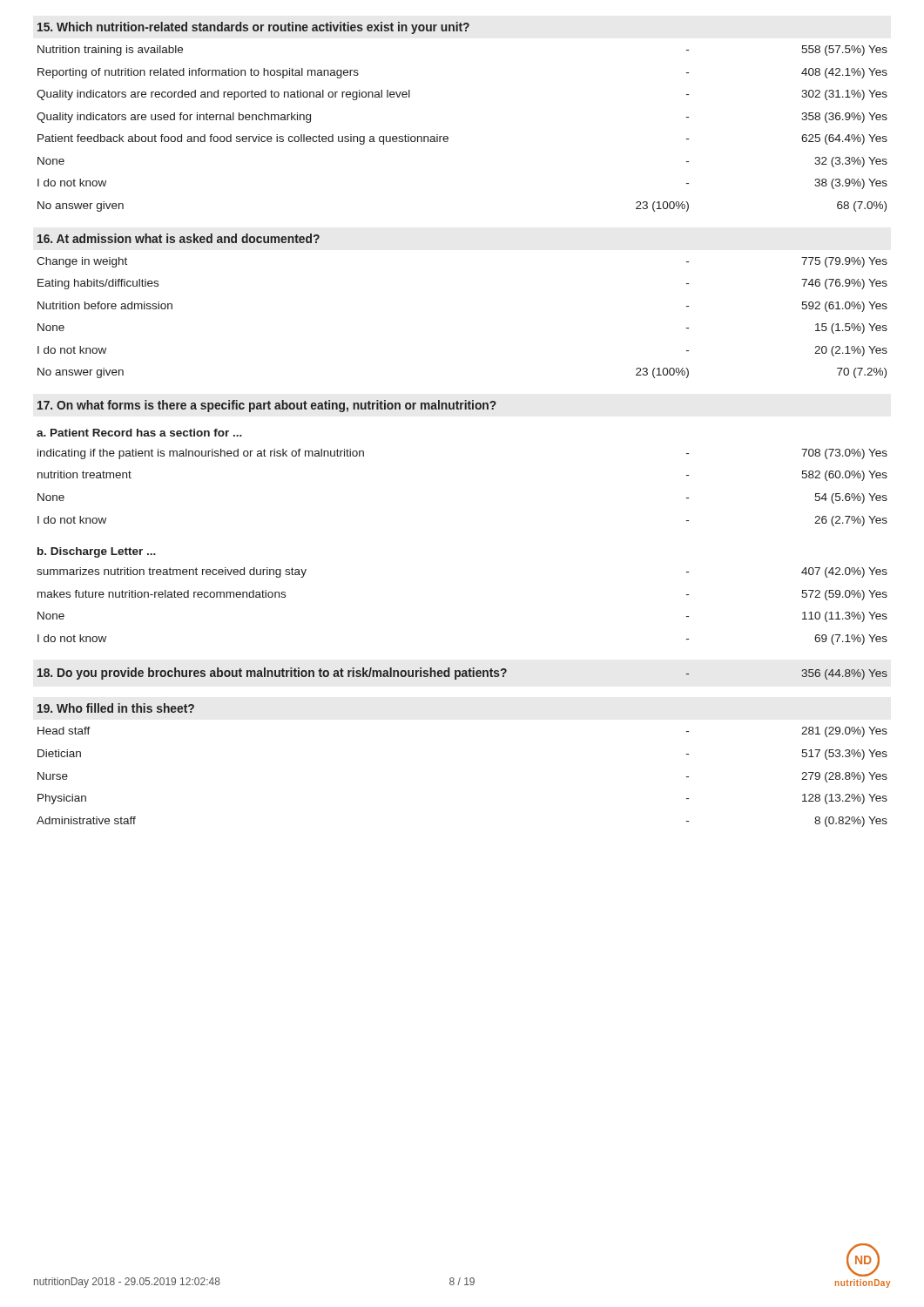
Task: Find the section header containing "16. At admission what is asked and"
Action: click(178, 239)
